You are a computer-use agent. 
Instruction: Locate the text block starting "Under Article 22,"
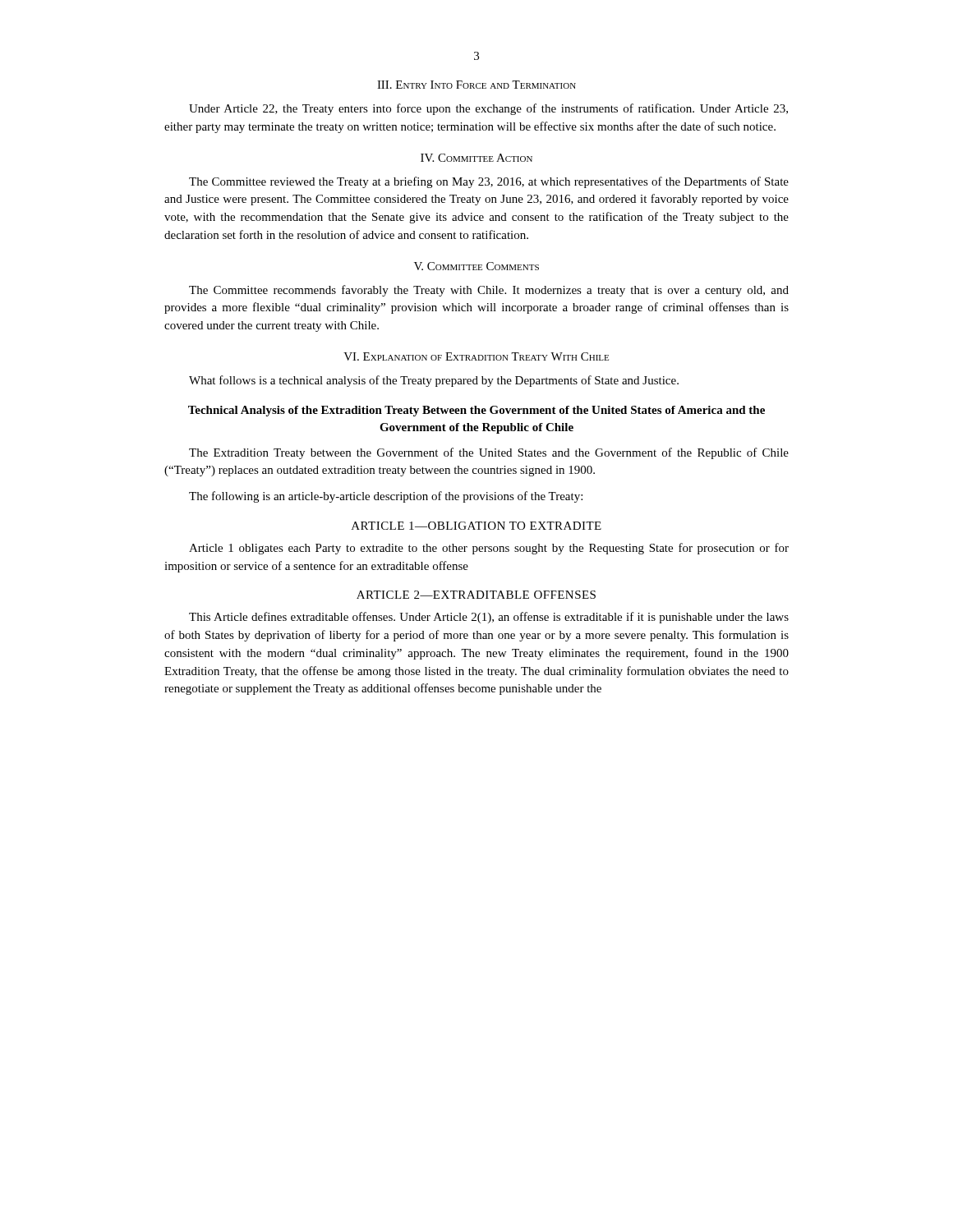(476, 117)
